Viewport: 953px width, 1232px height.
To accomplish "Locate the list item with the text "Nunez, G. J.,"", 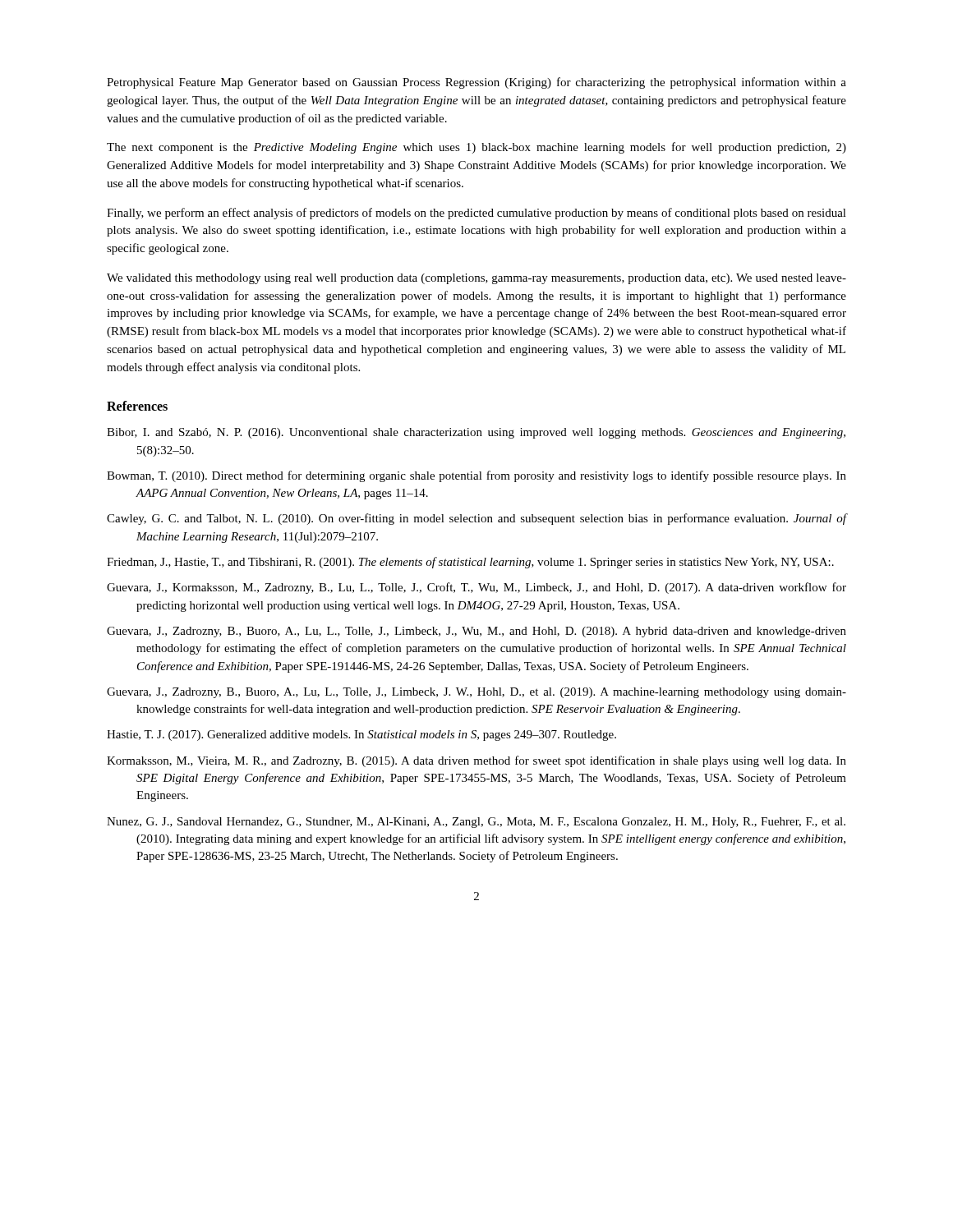I will 476,839.
